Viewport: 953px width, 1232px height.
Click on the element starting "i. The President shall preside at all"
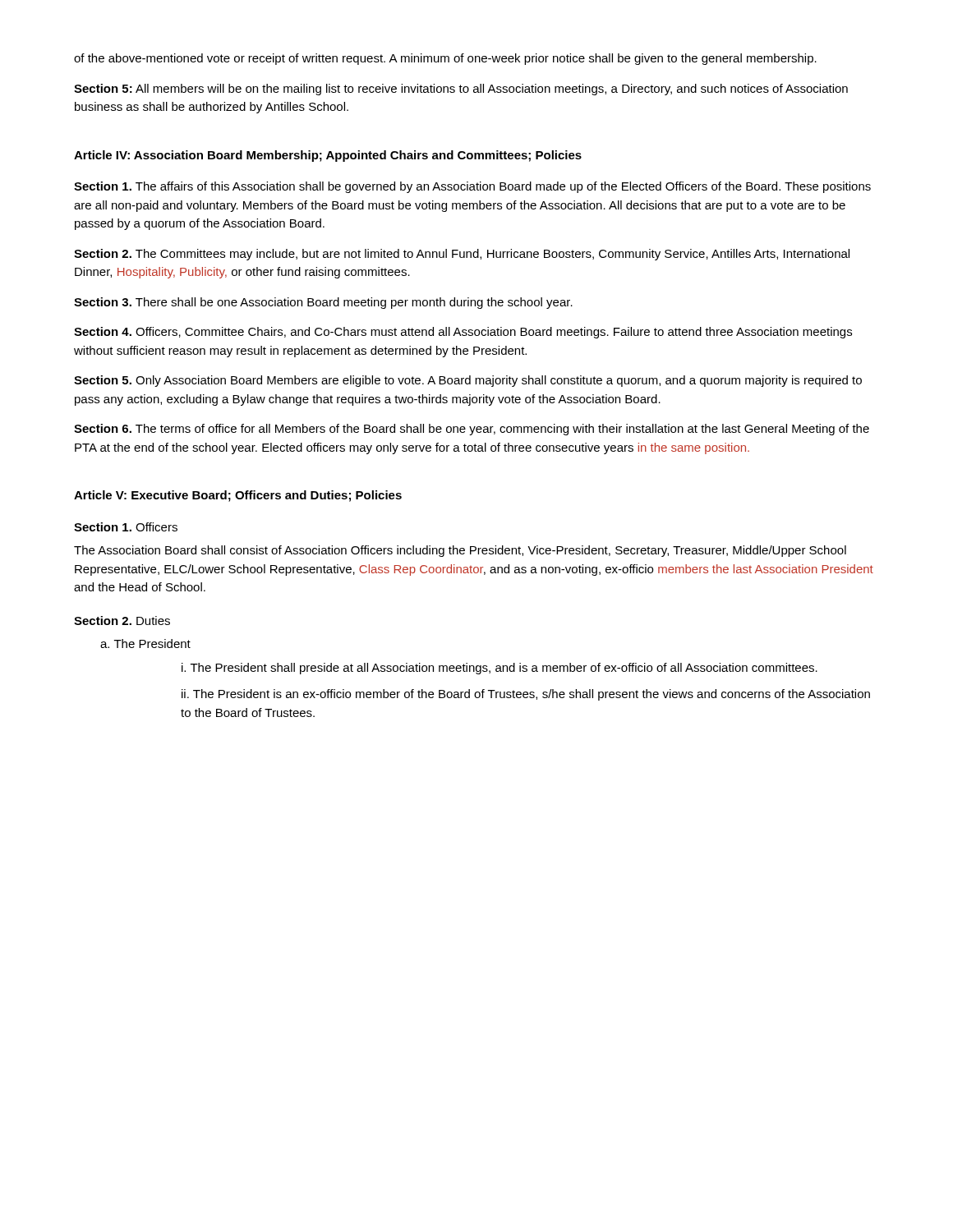click(x=499, y=667)
